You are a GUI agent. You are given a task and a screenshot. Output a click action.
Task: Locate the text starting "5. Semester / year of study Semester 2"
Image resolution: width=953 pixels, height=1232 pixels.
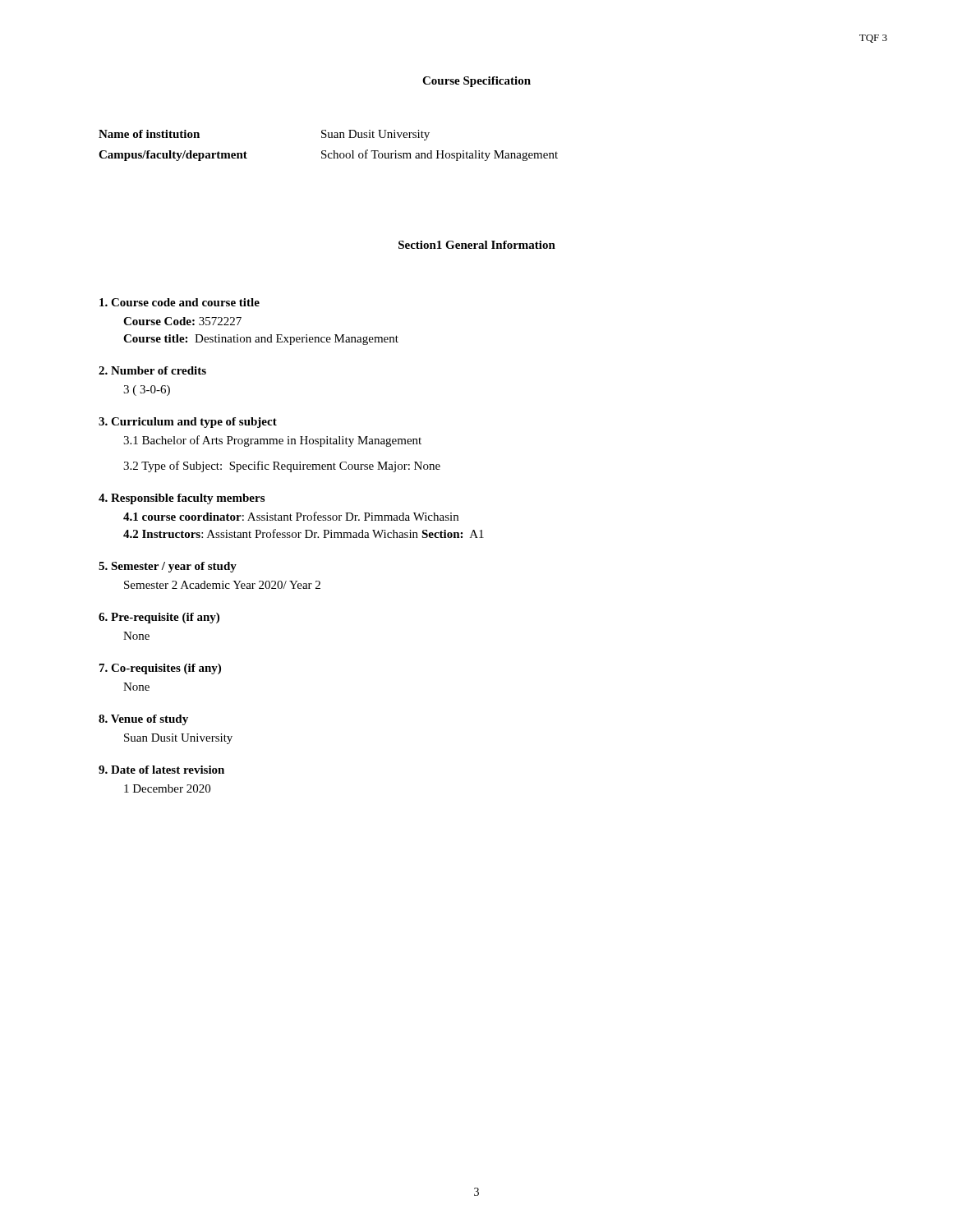[x=168, y=567]
